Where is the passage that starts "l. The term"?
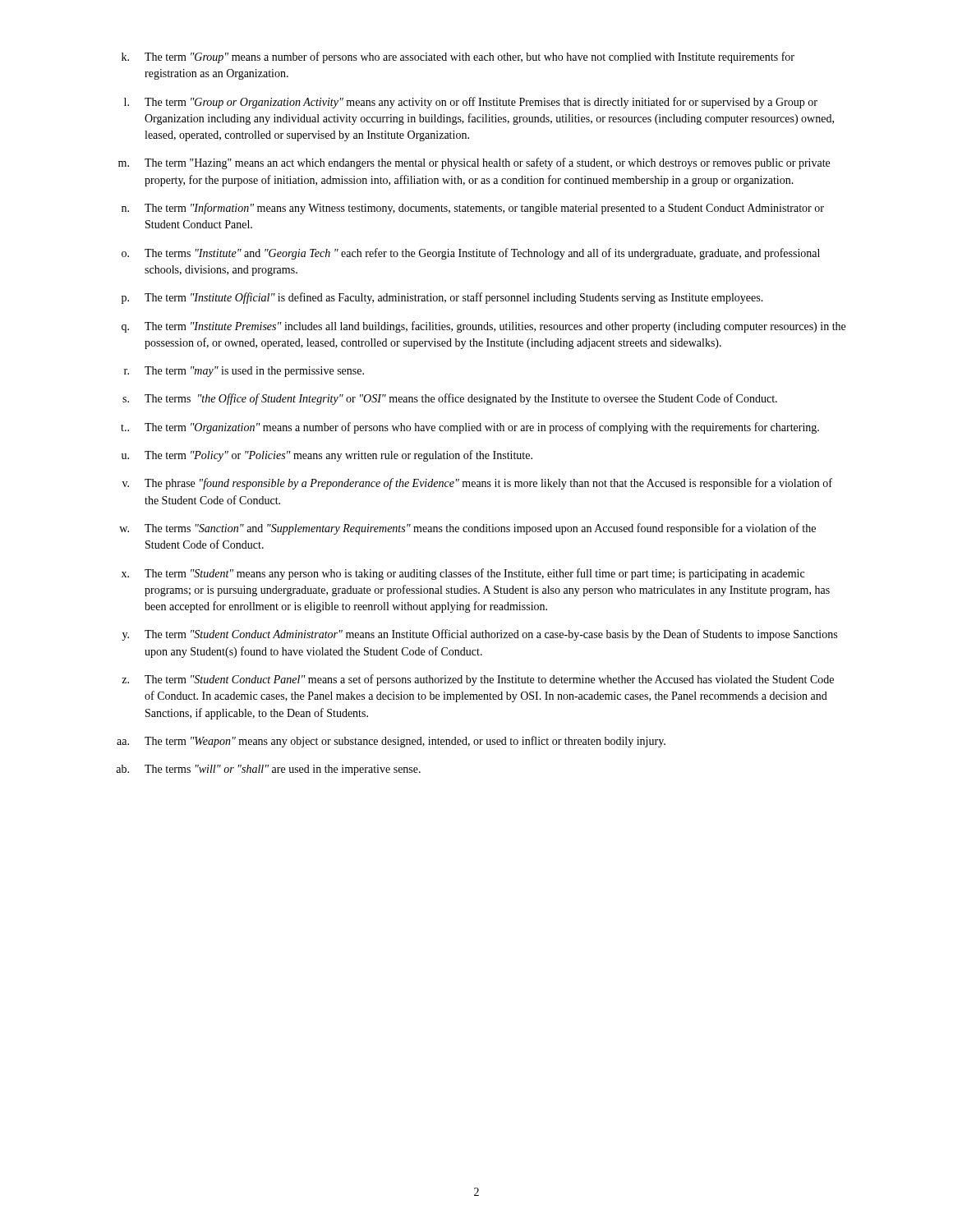953x1232 pixels. [468, 119]
